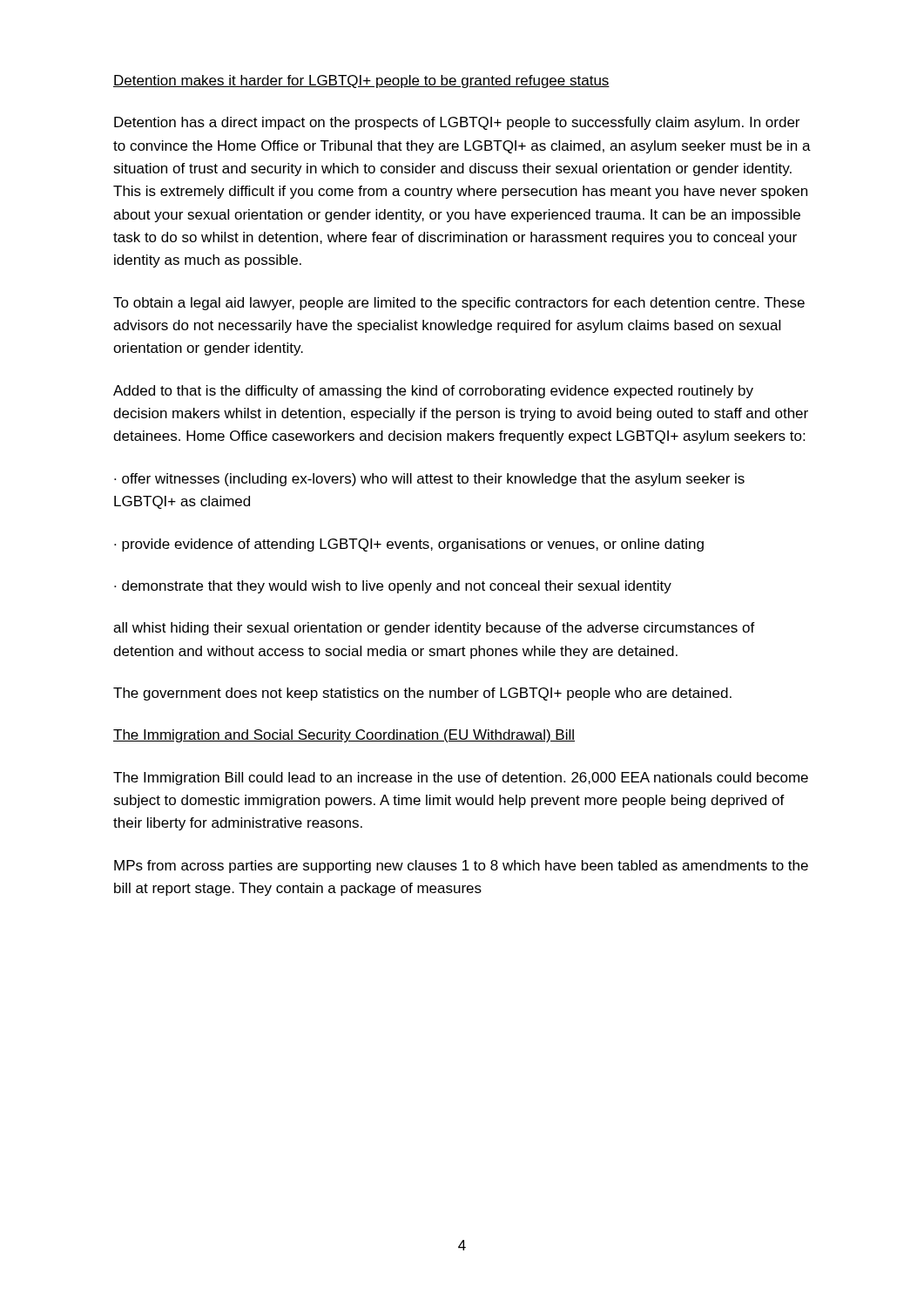The width and height of the screenshot is (924, 1307).
Task: Find the text block that says "The government does not keep"
Action: [423, 693]
